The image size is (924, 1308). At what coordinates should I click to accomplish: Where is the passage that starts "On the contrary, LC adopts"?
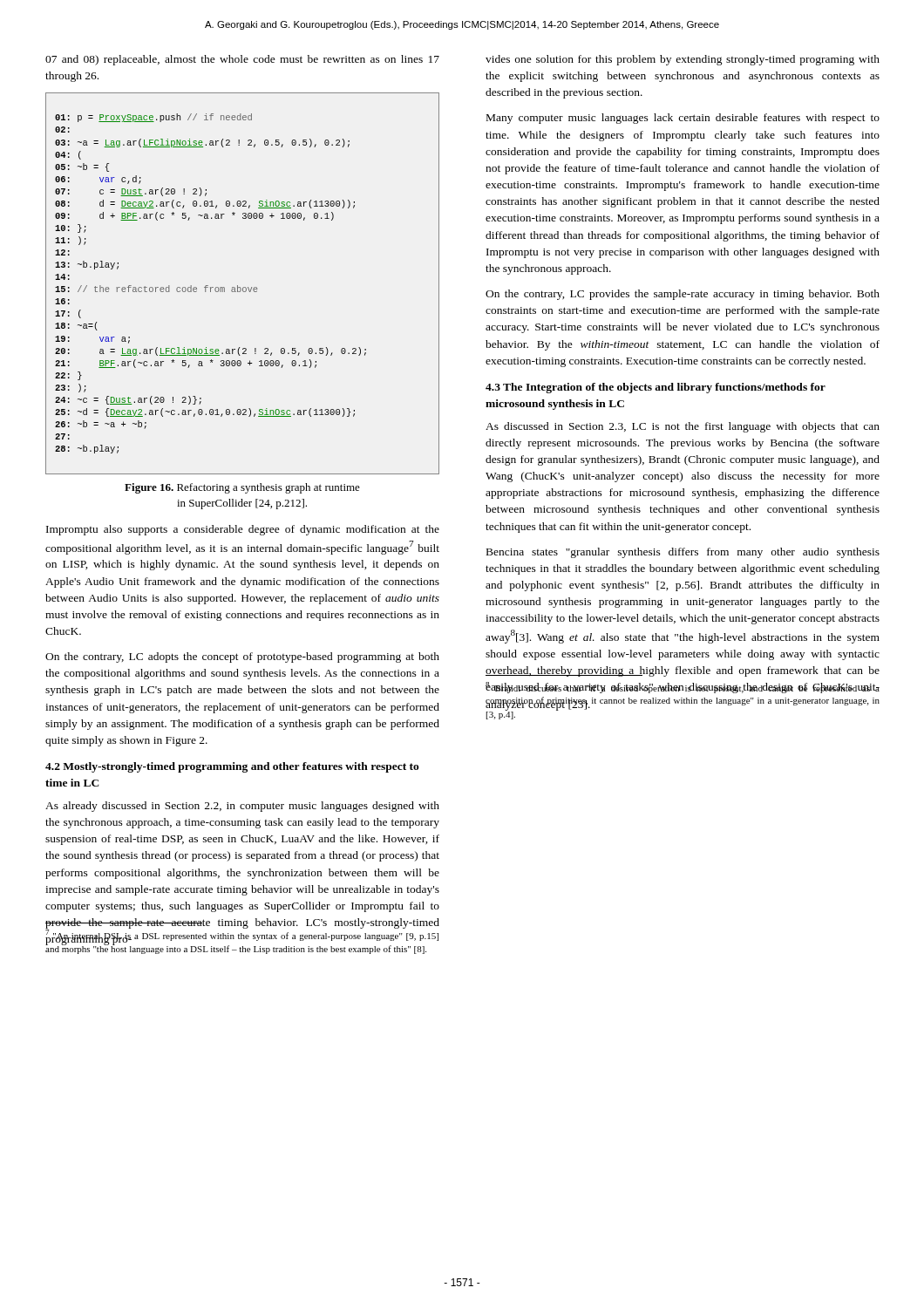[242, 698]
